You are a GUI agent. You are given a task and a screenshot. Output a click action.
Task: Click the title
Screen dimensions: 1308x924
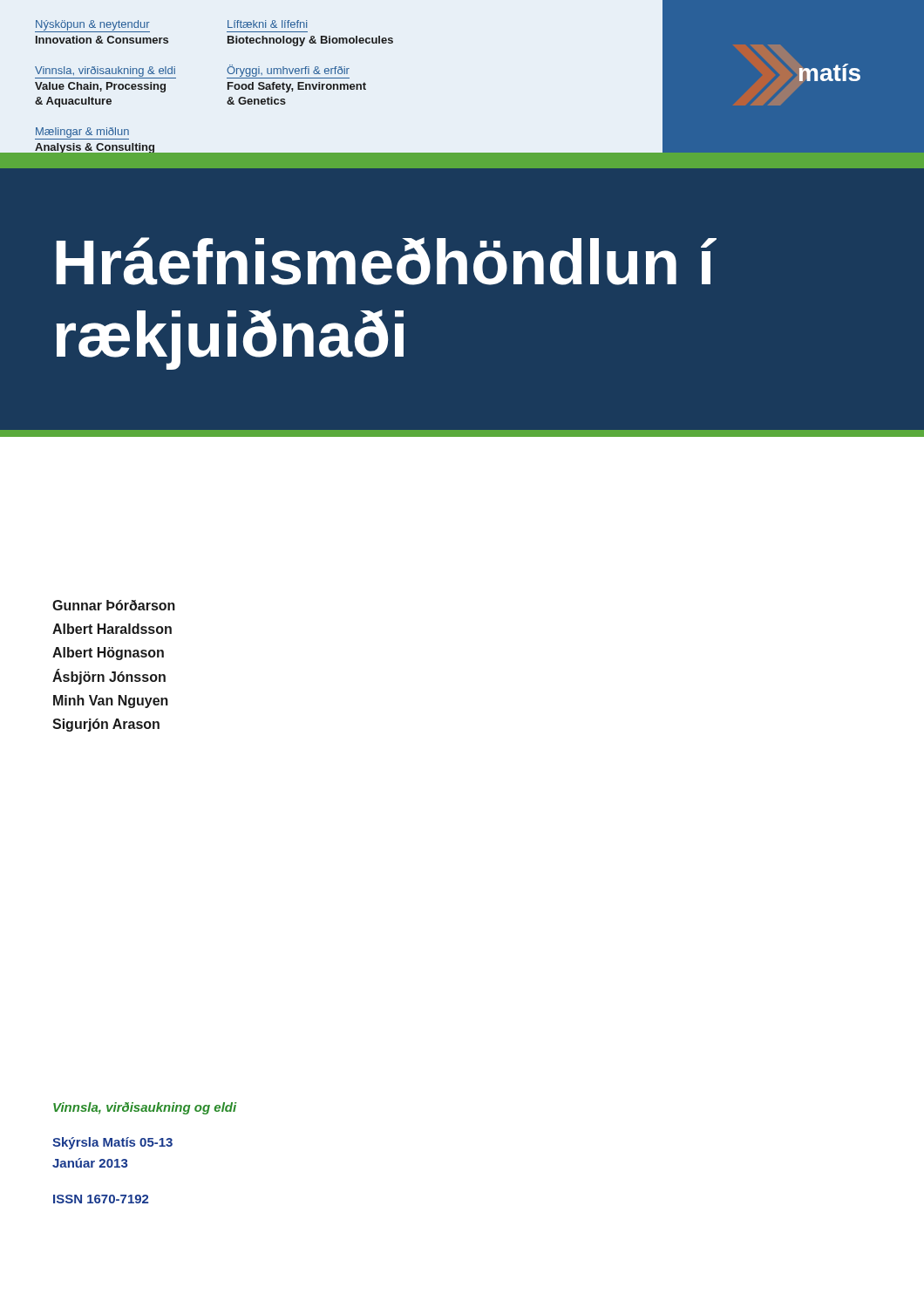[x=384, y=299]
